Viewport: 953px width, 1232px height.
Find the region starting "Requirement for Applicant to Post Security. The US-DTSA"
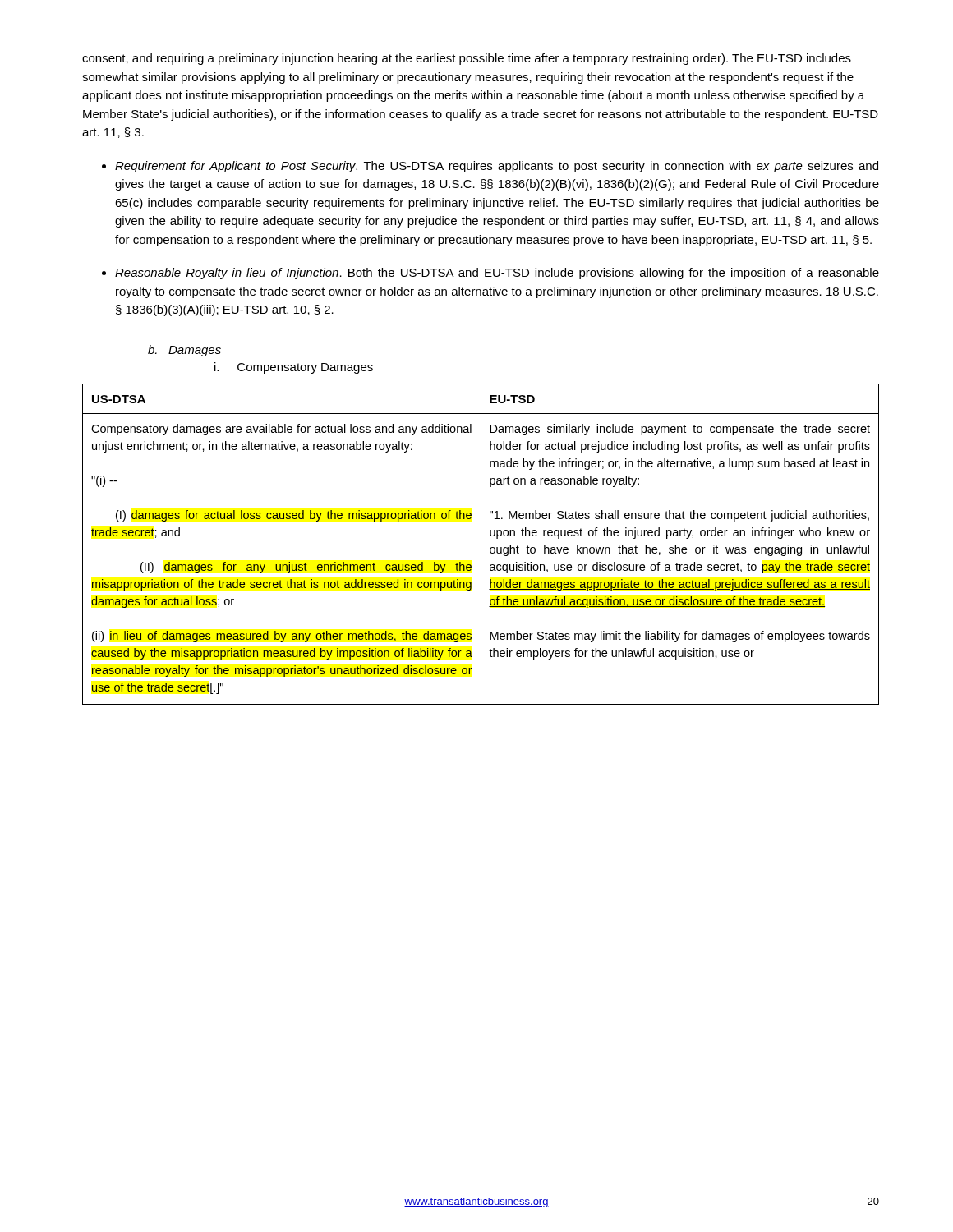(497, 202)
